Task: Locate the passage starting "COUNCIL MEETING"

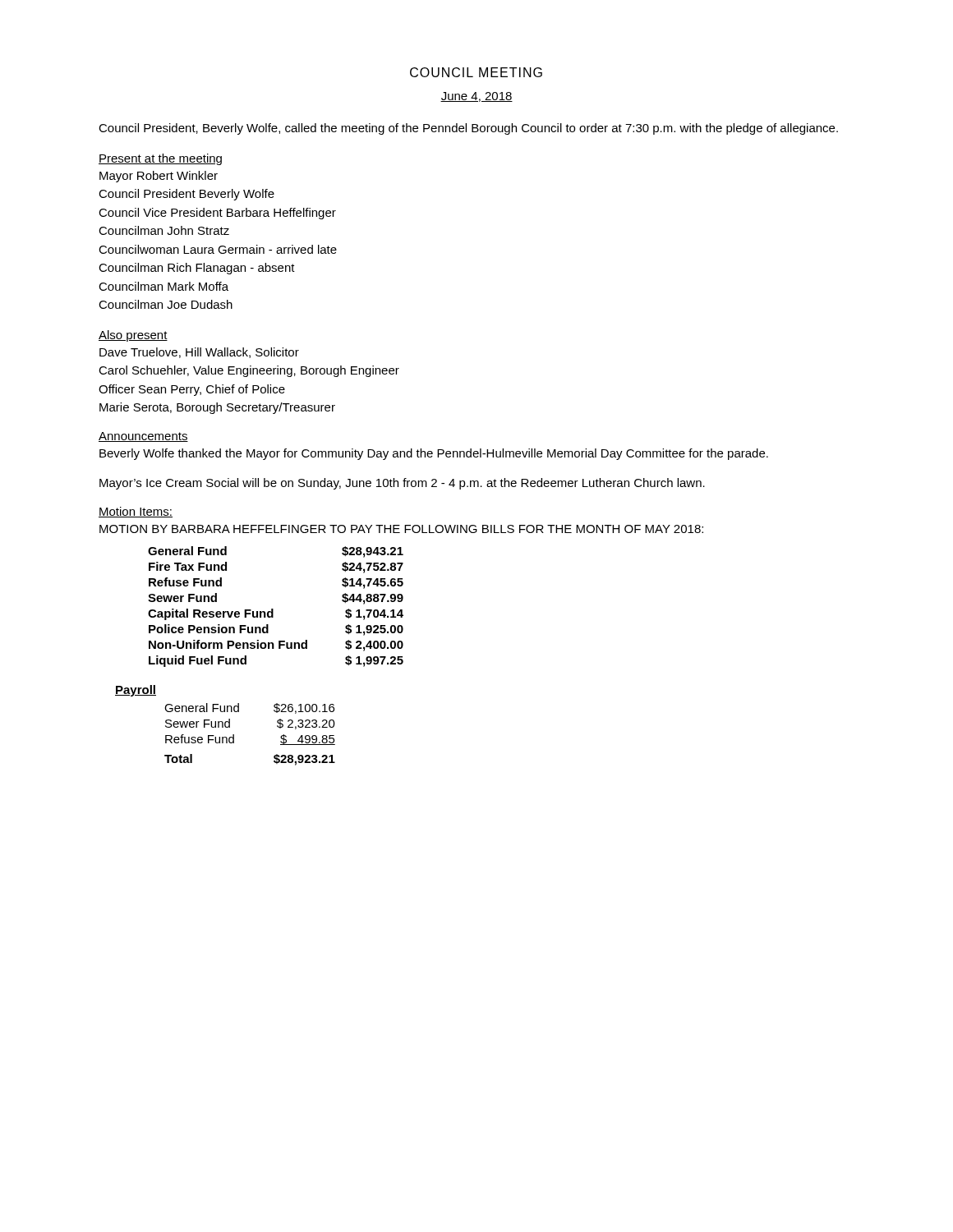Action: click(476, 73)
